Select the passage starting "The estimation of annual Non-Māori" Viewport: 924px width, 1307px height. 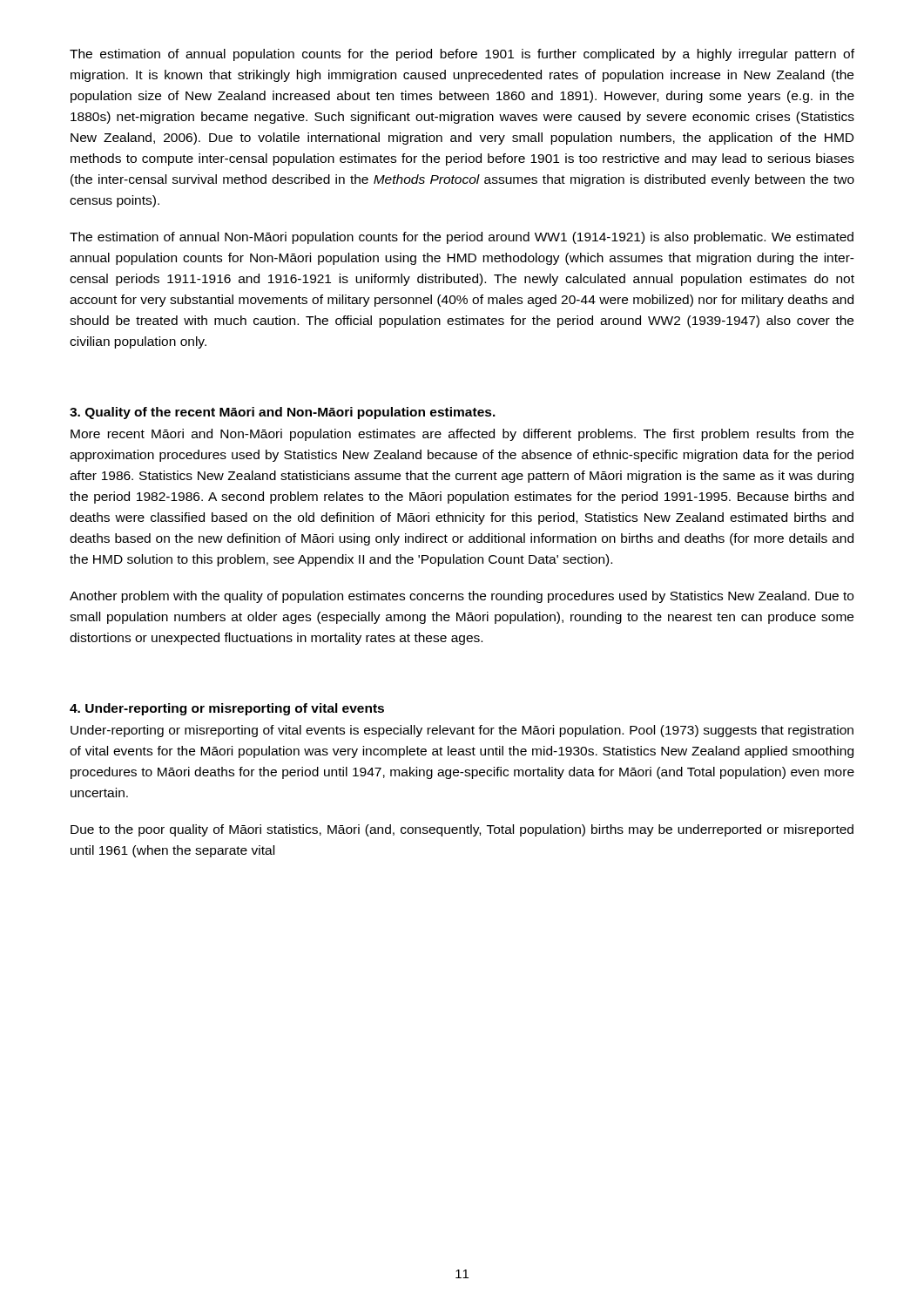point(462,289)
